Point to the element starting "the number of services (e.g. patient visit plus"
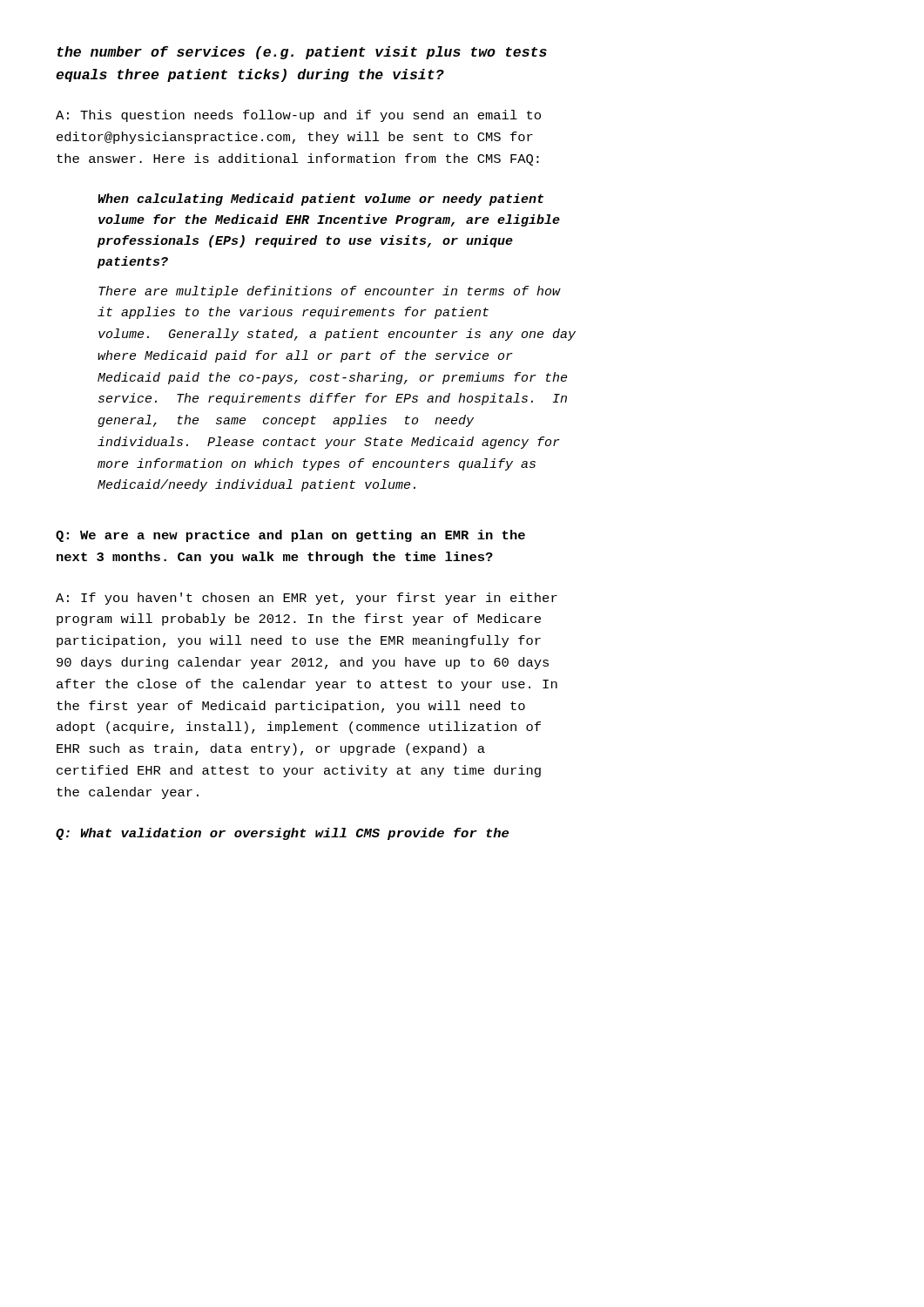This screenshot has height=1307, width=924. click(x=302, y=64)
